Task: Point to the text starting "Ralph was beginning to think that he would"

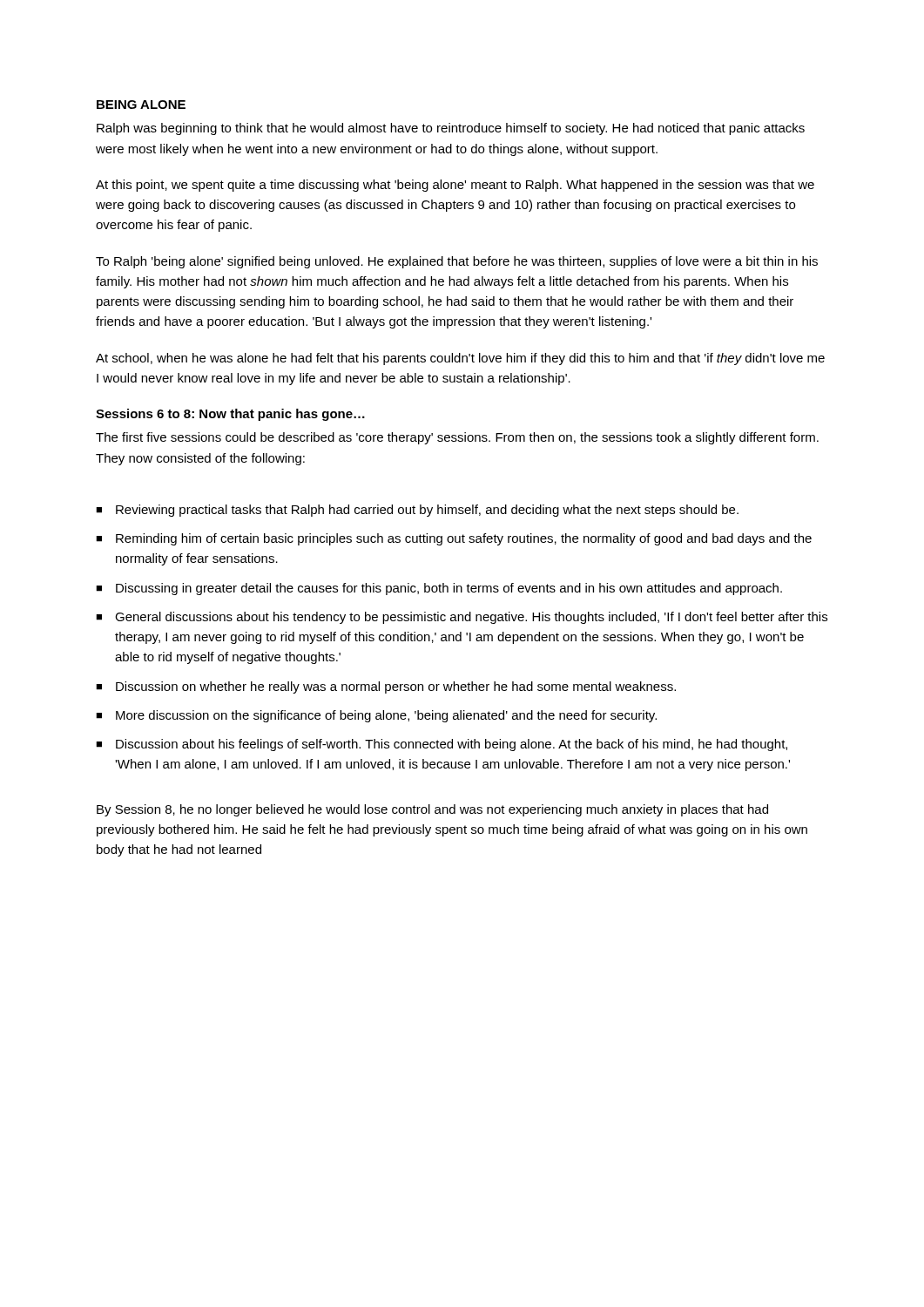Action: (450, 138)
